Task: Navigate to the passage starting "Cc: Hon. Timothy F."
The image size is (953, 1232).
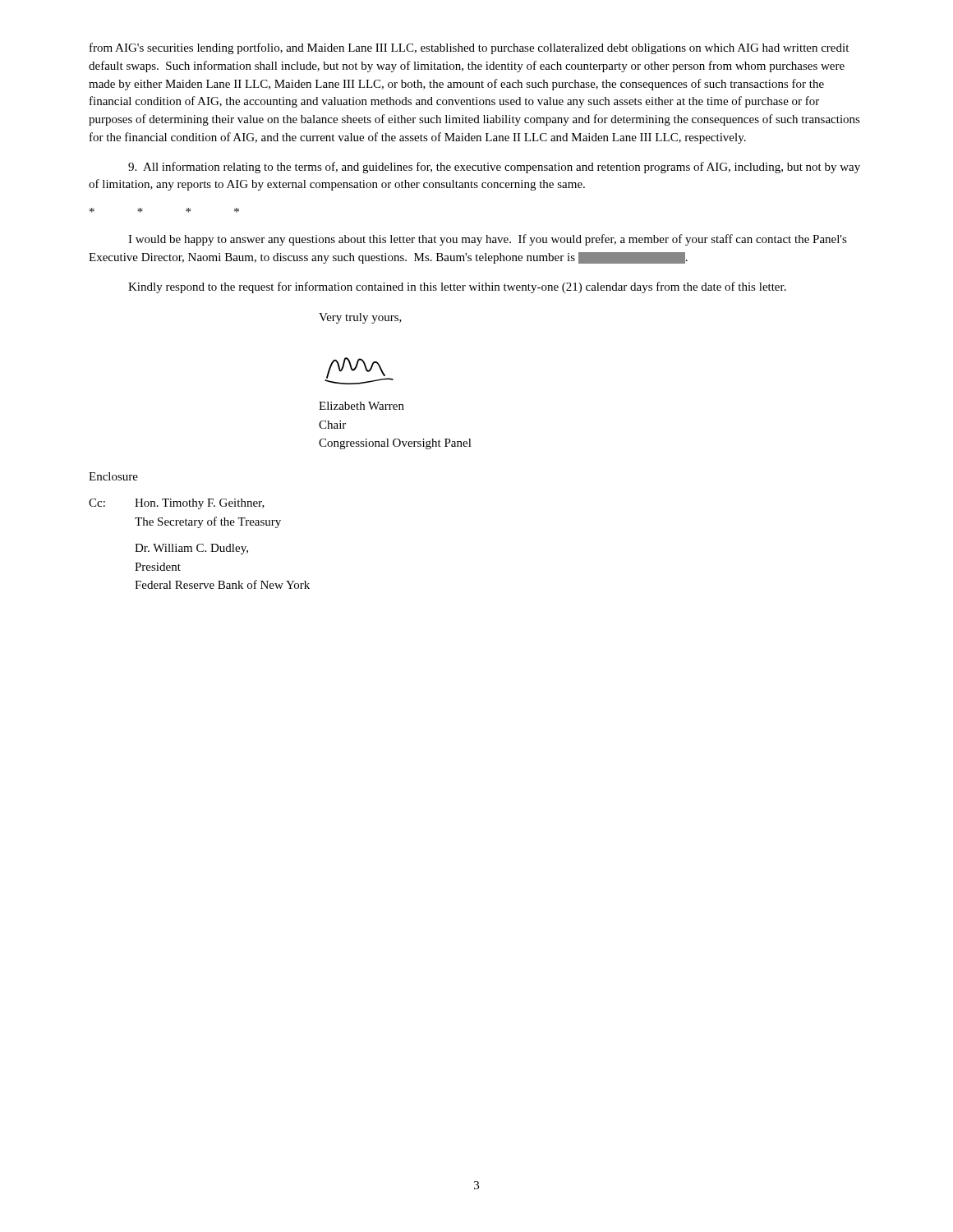Action: pos(177,504)
